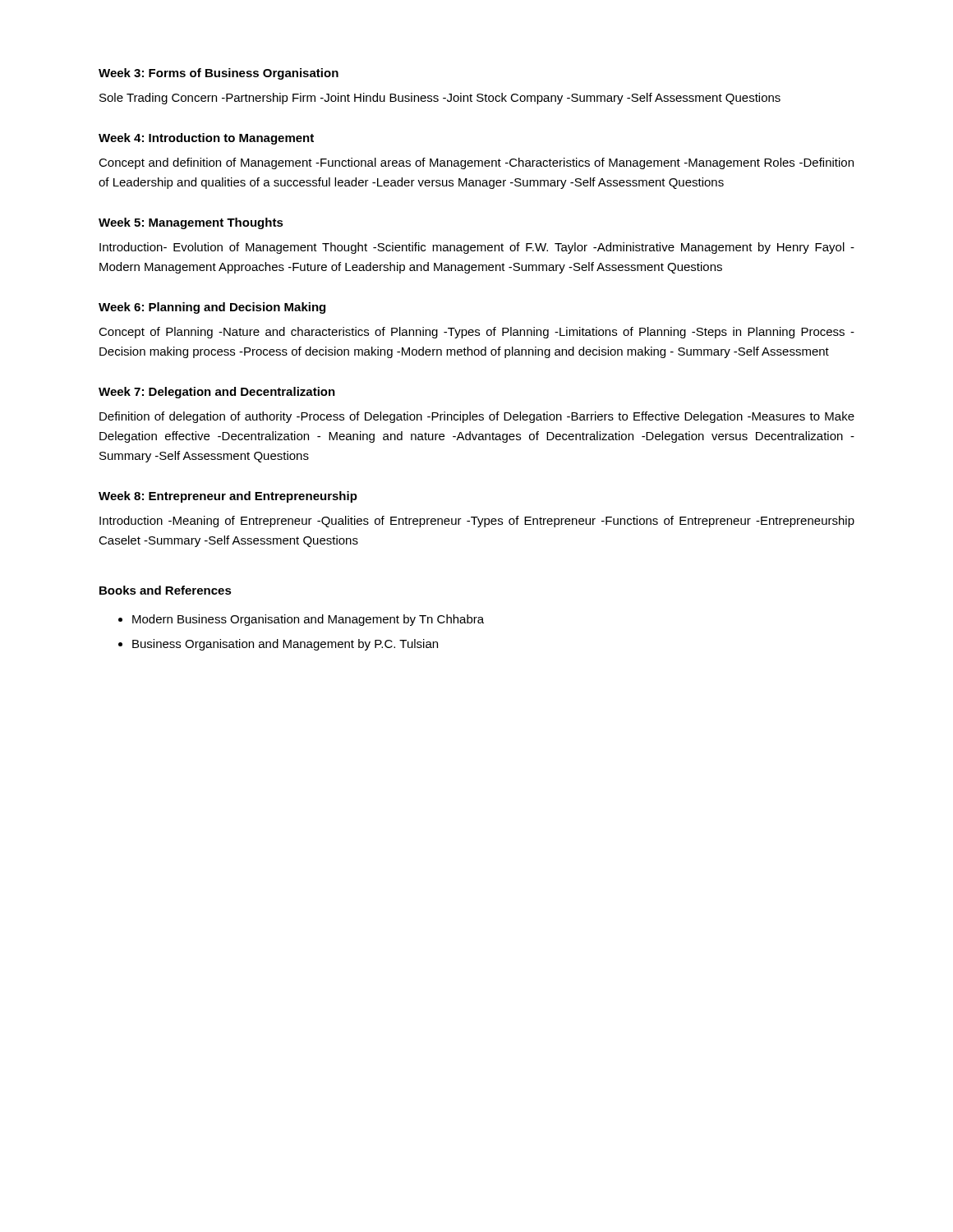Viewport: 953px width, 1232px height.
Task: Click on the passage starting "Modern Business Organisation and Management"
Action: [308, 619]
